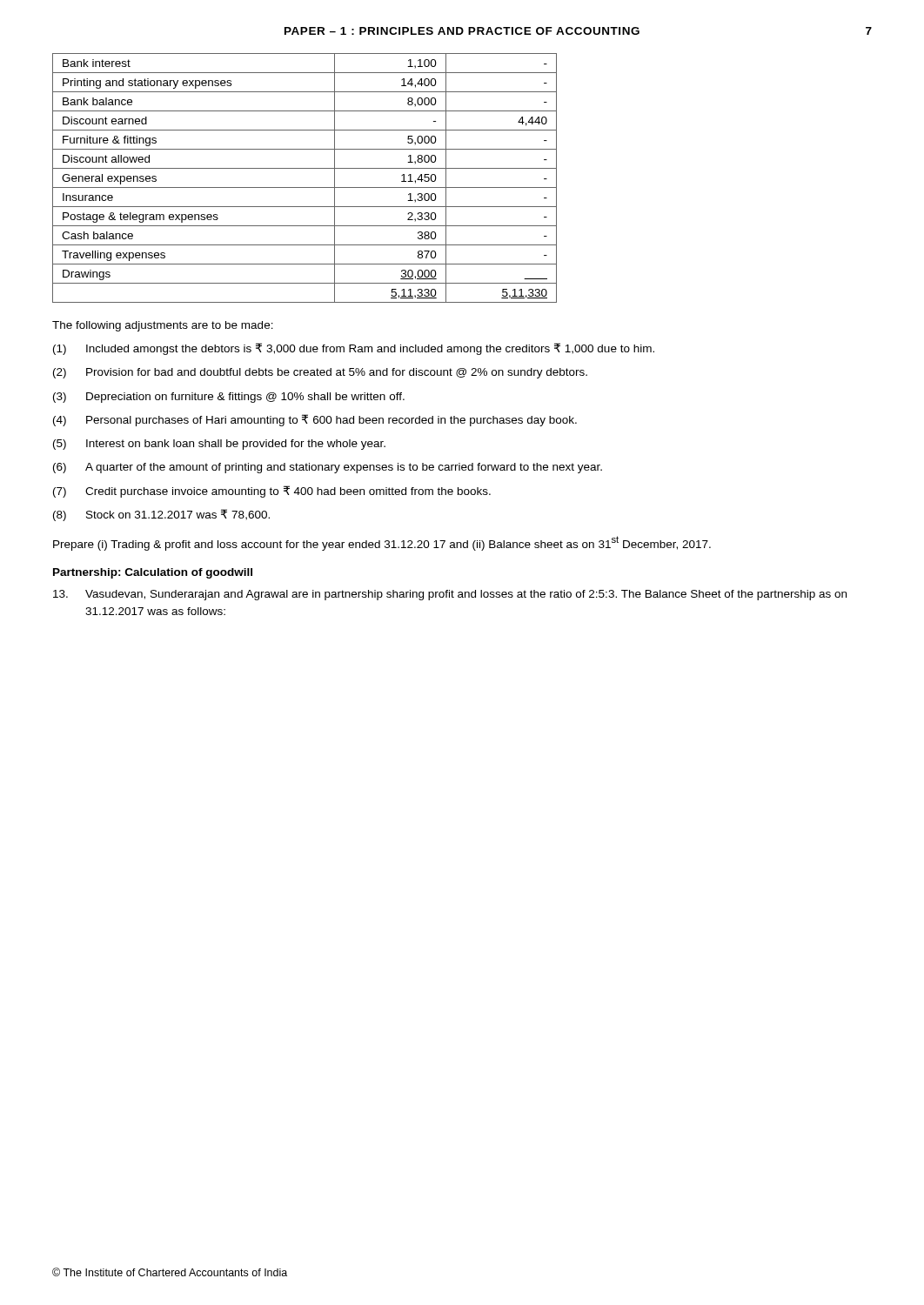Navigate to the text starting "Vasudevan, Sunderarajan and Agrawal are in partnership sharing"

(x=462, y=603)
